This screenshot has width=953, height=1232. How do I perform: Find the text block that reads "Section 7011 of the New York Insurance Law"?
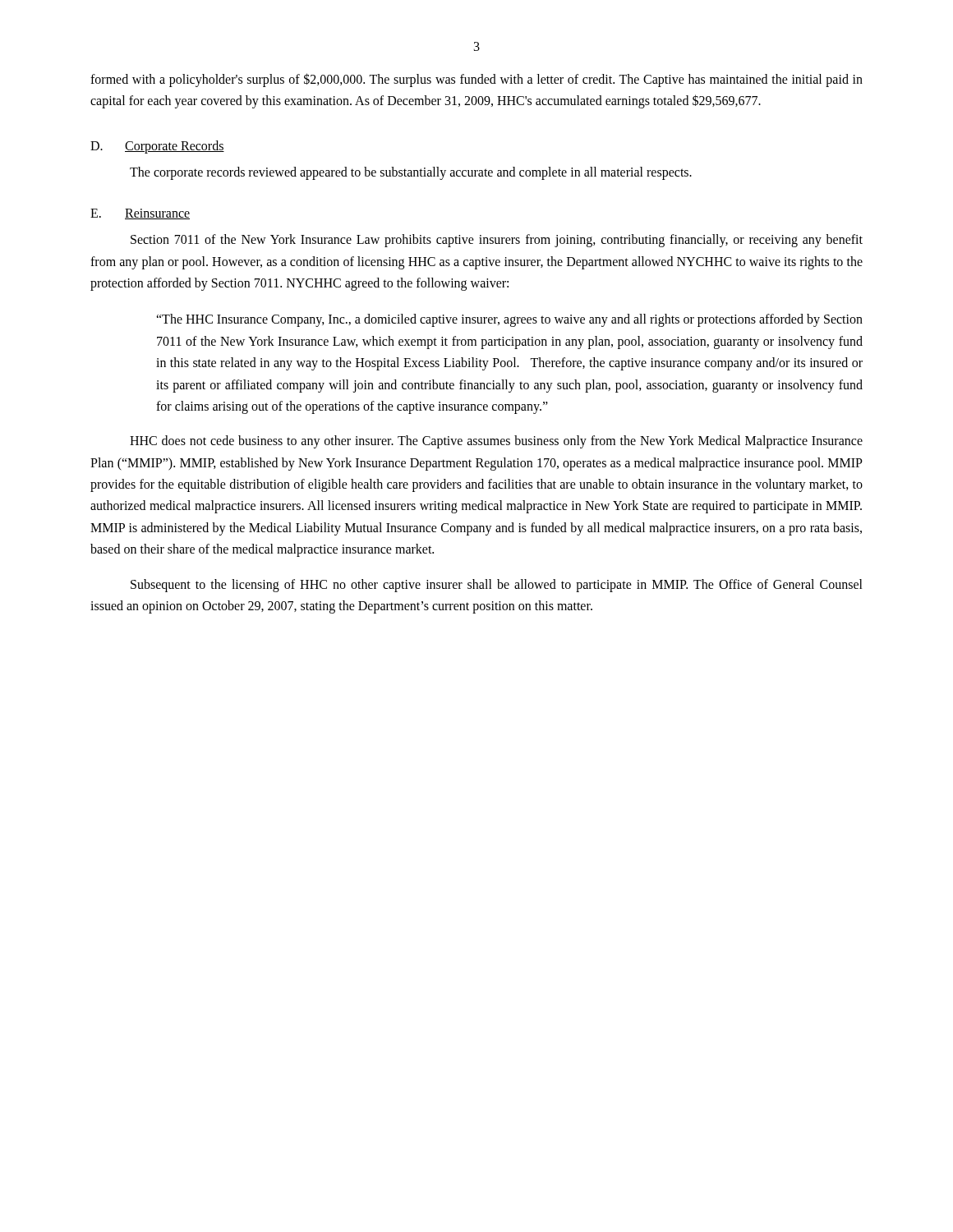tap(476, 262)
